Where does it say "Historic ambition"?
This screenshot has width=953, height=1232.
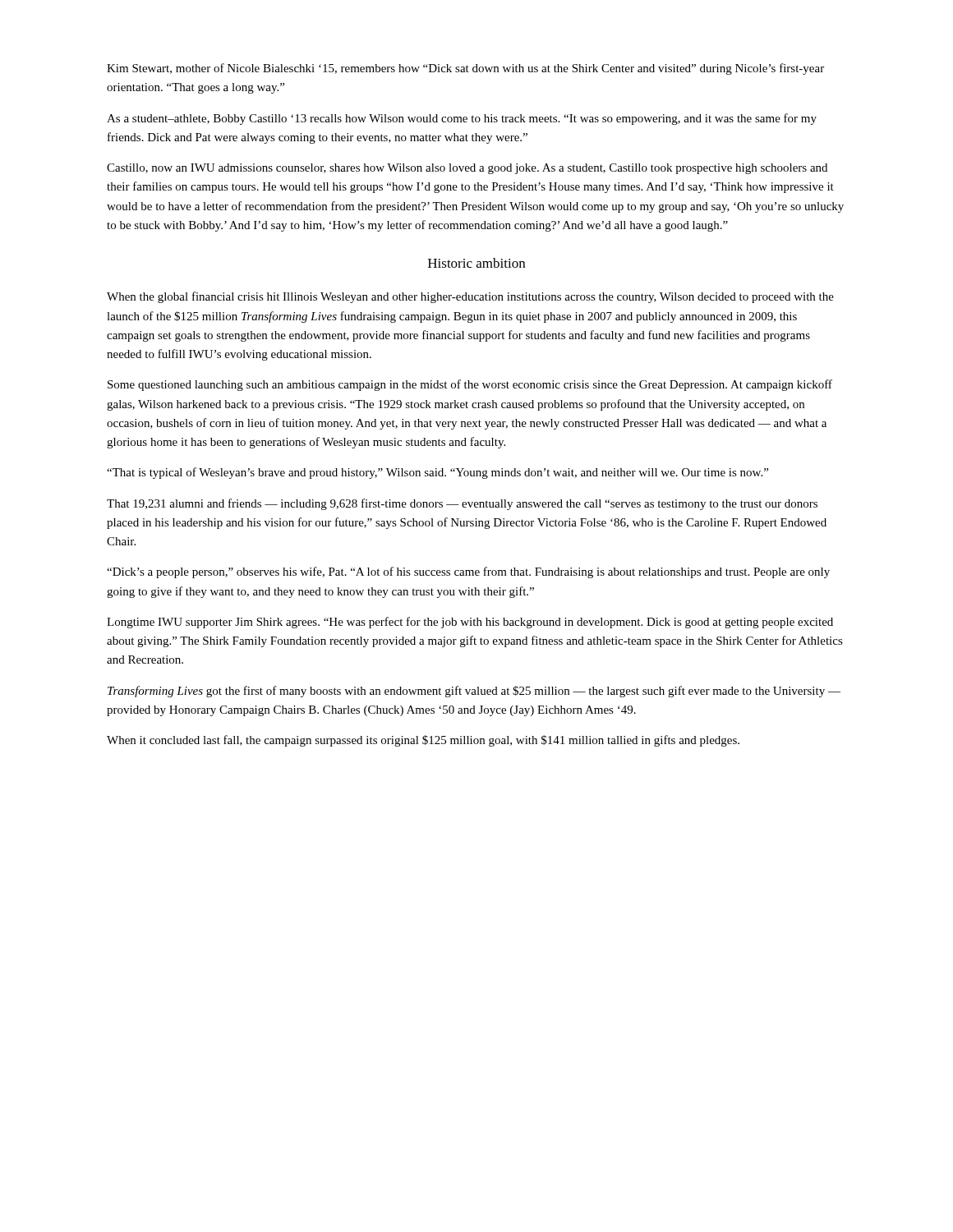coord(476,263)
